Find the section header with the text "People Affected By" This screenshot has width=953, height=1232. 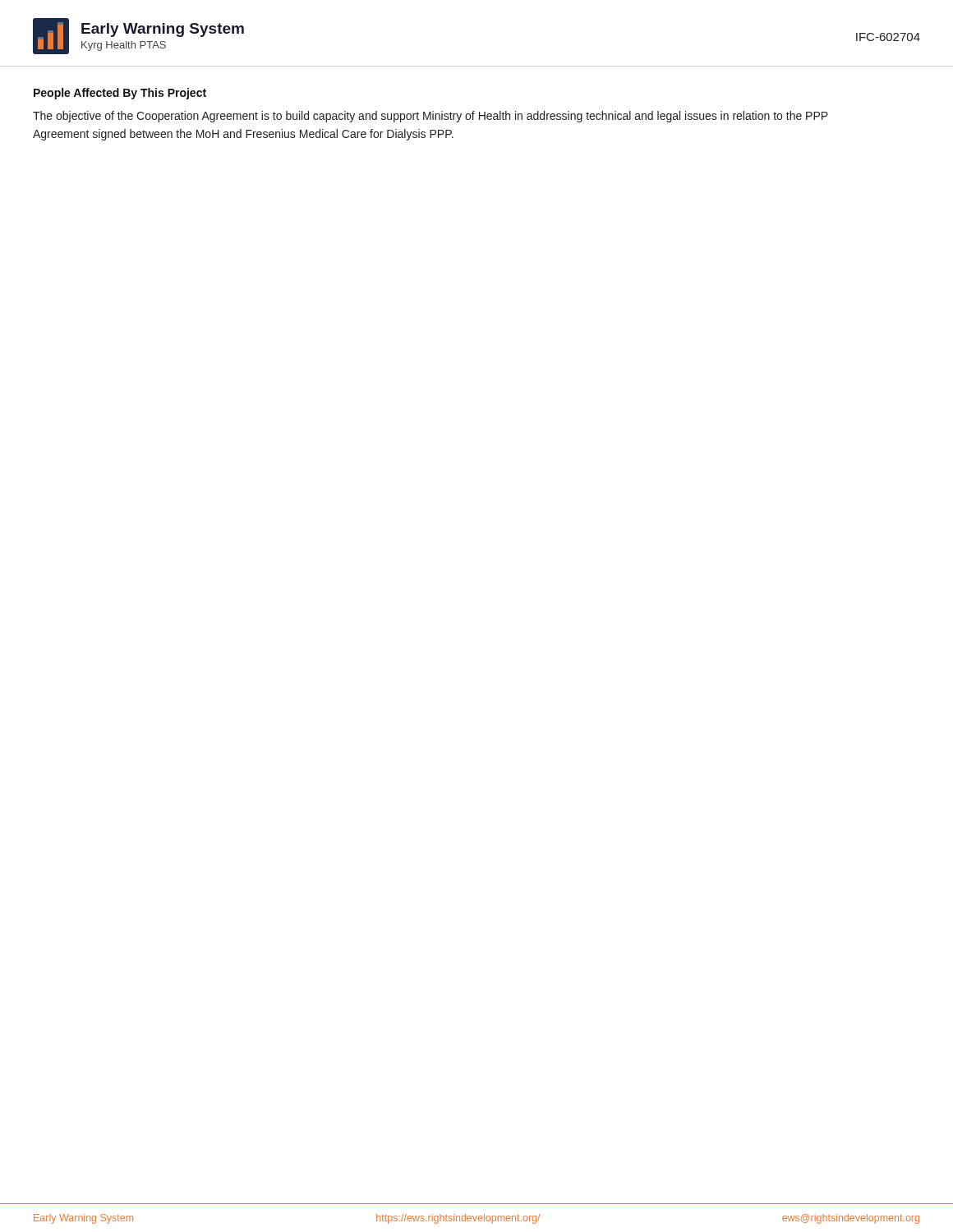(x=120, y=93)
